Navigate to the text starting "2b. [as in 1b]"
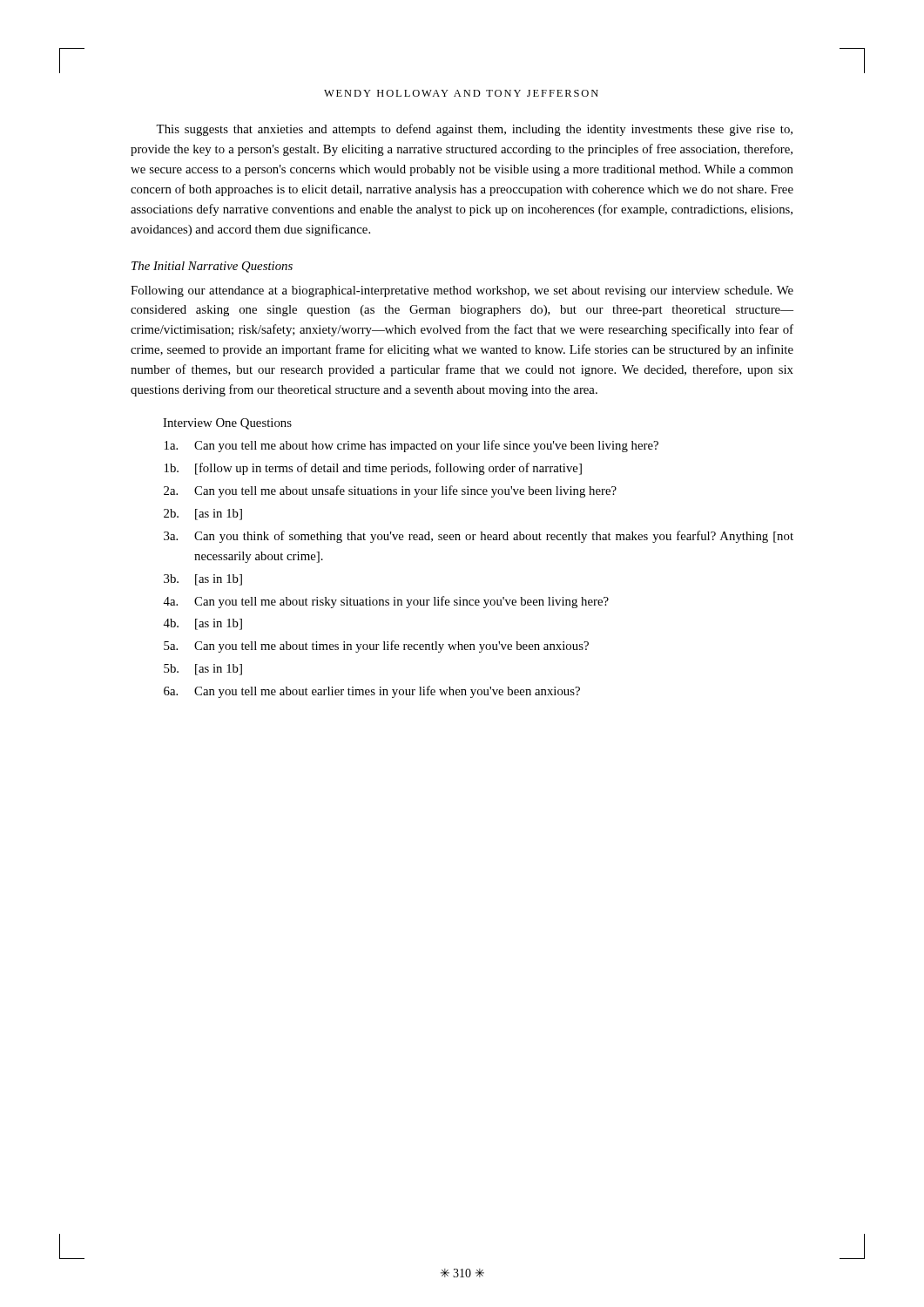The image size is (924, 1307). (203, 515)
